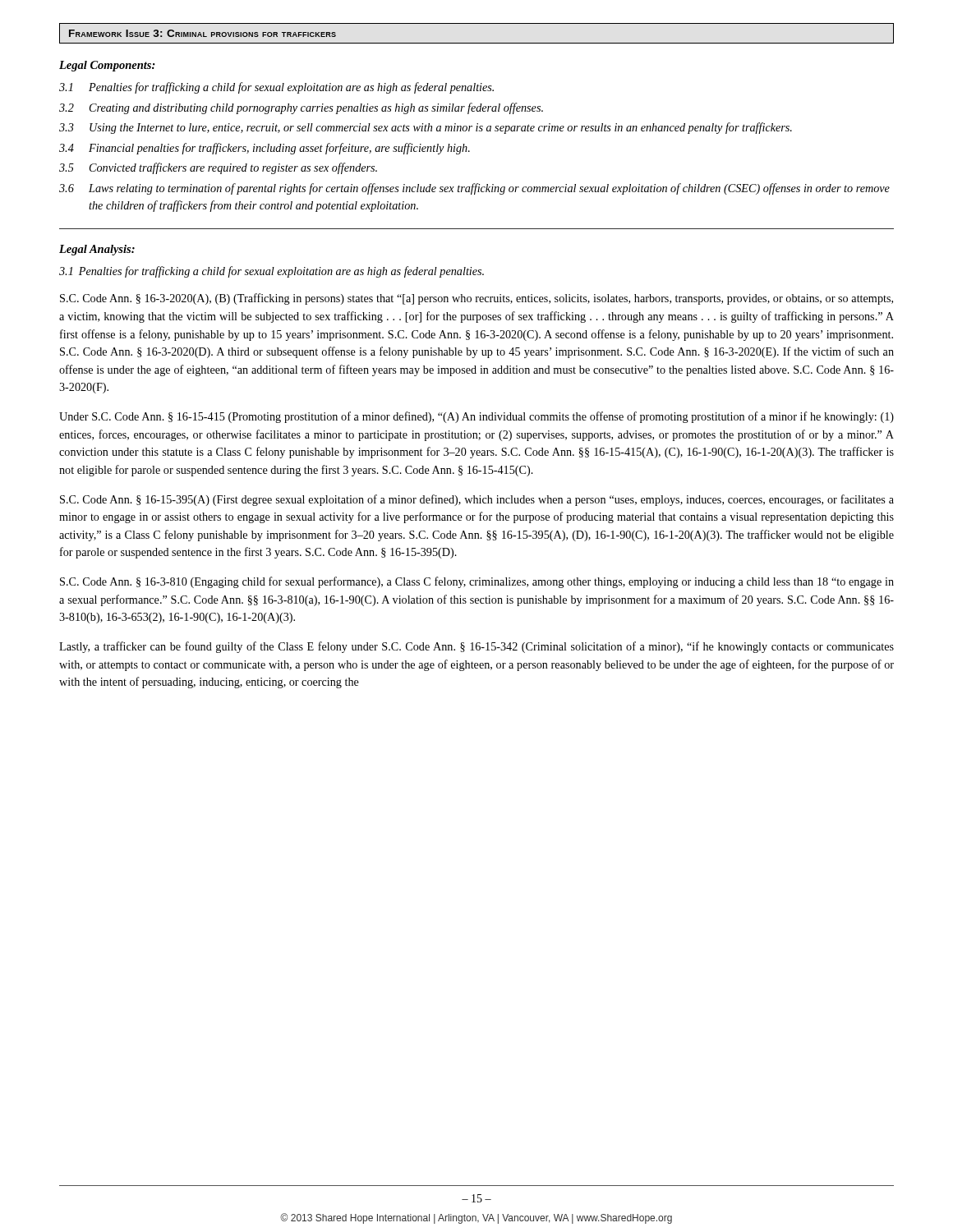The width and height of the screenshot is (953, 1232).
Task: Locate the block of text that opens with "3.3 Using the Internet"
Action: (x=476, y=128)
